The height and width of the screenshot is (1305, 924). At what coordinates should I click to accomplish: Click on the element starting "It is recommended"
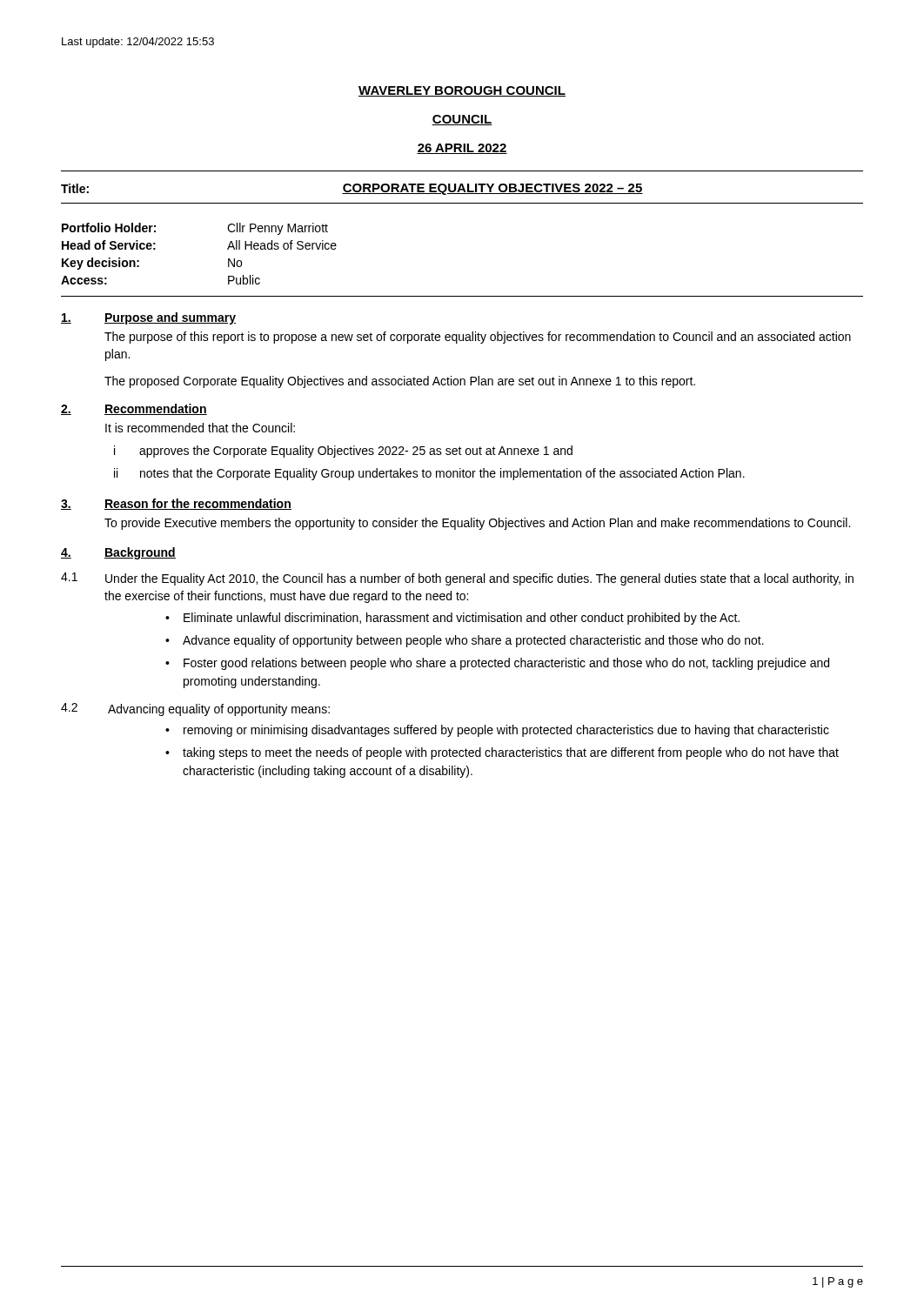click(x=200, y=428)
